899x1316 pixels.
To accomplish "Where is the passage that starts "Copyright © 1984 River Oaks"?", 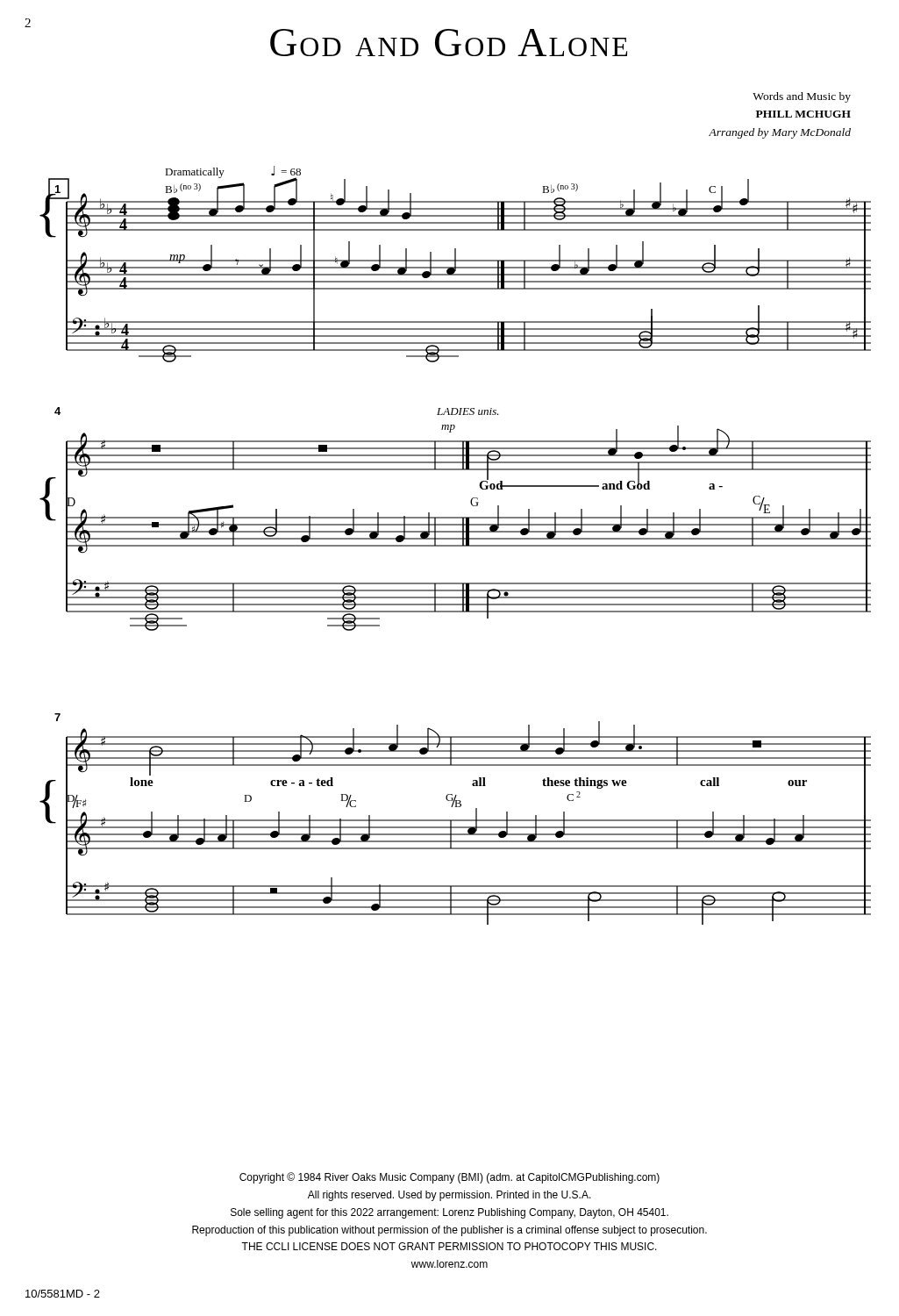I will coord(450,1221).
